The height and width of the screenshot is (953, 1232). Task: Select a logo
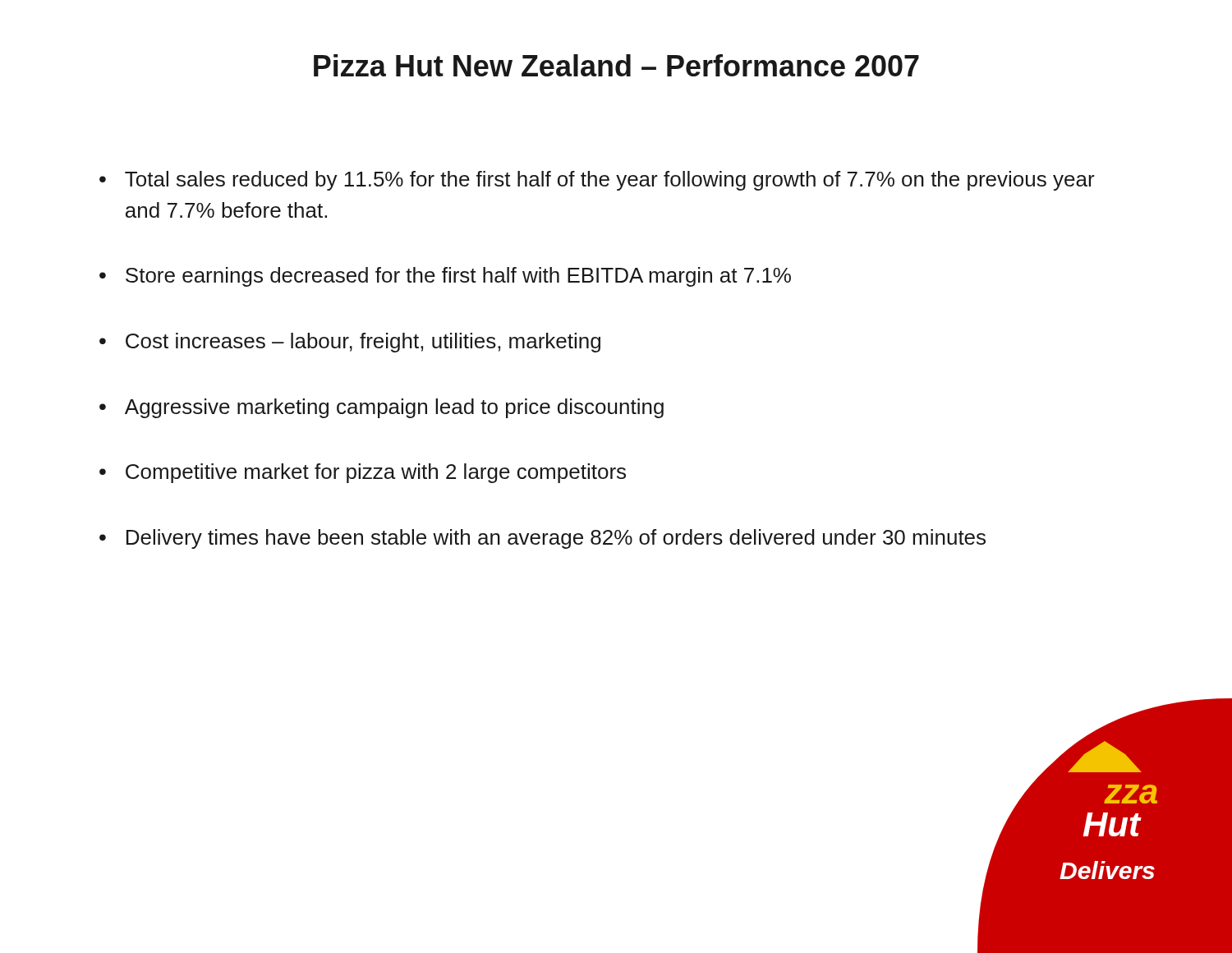coord(1105,826)
